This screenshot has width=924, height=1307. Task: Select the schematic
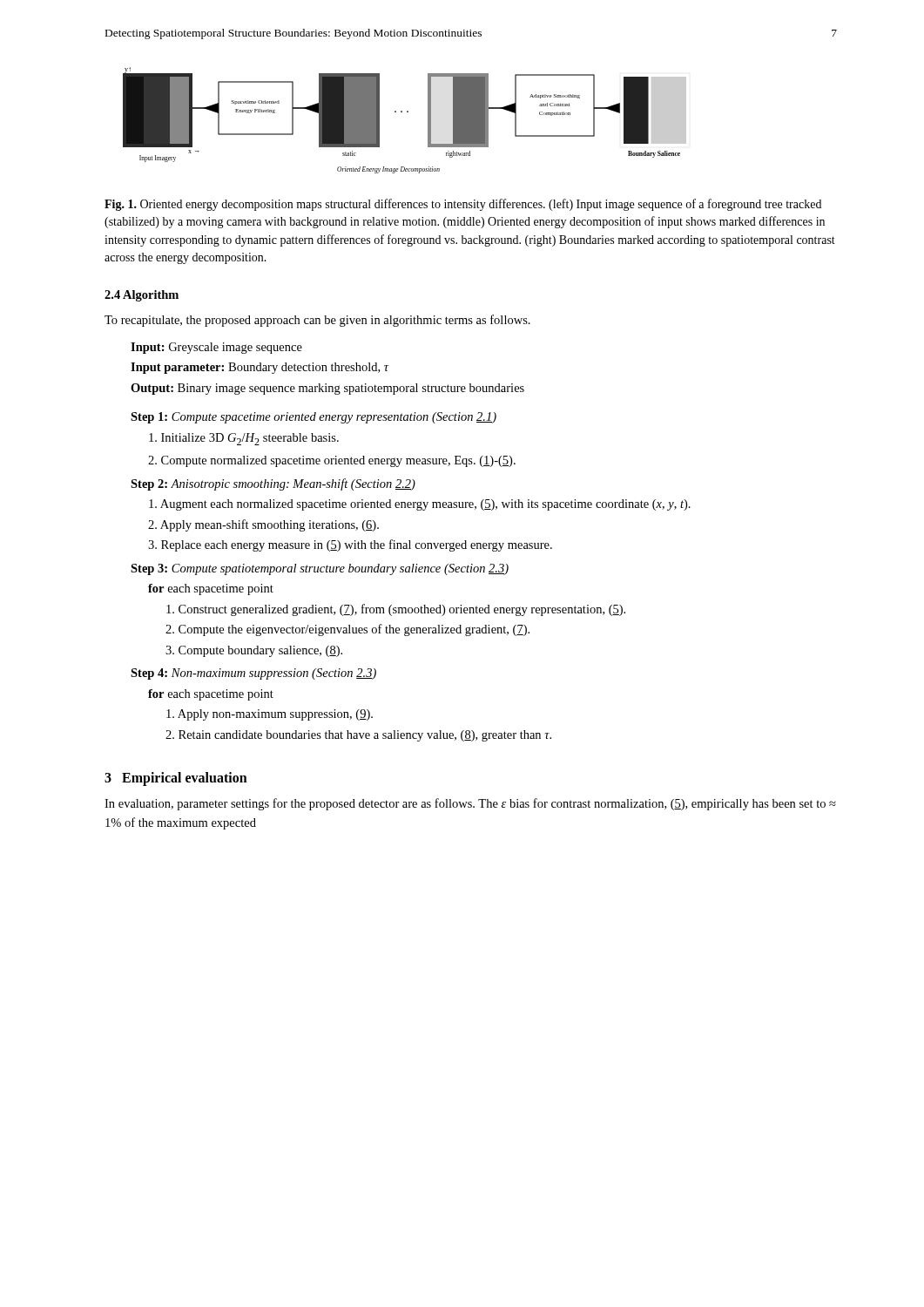tap(471, 121)
